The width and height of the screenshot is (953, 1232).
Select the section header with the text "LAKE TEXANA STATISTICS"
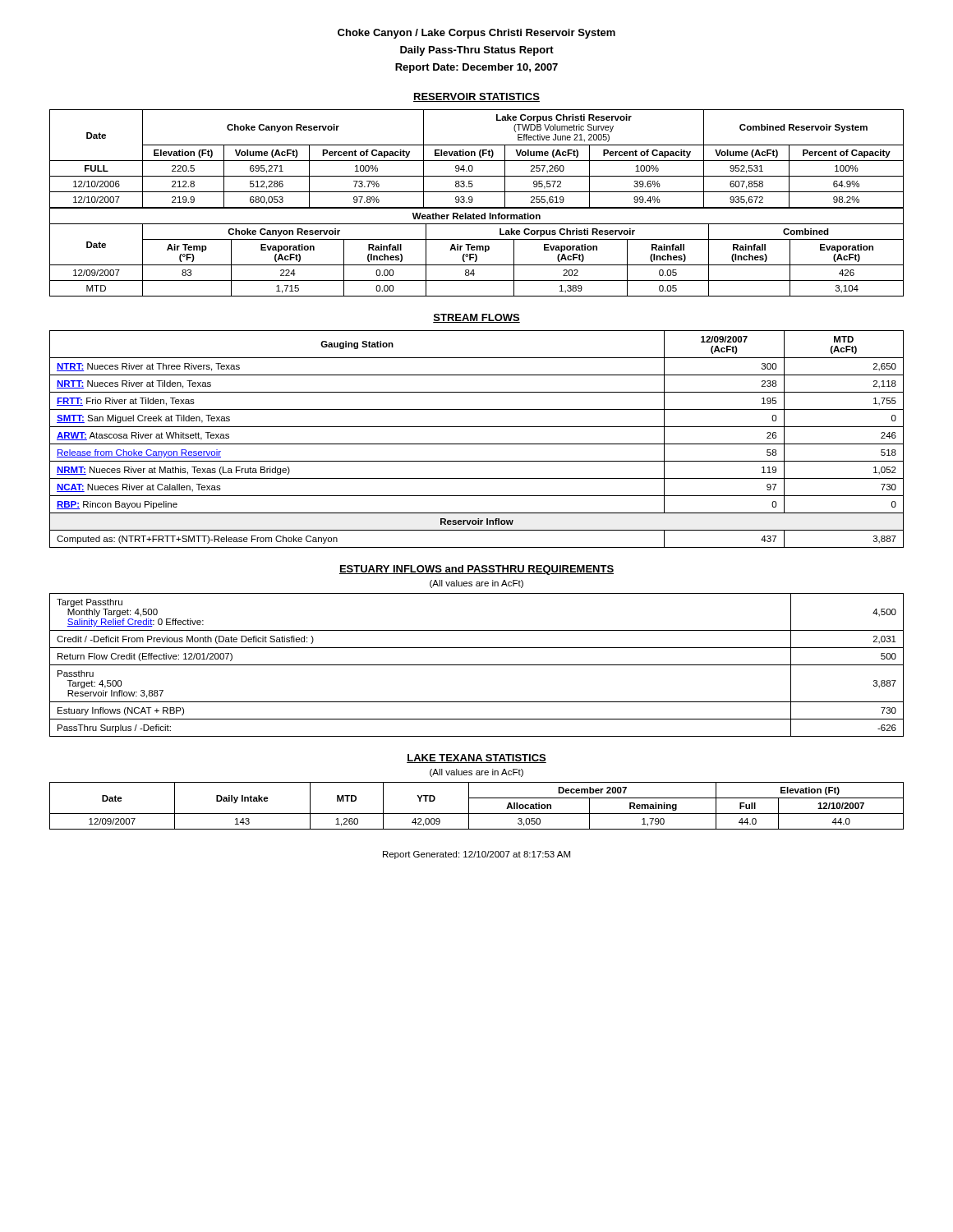(476, 758)
